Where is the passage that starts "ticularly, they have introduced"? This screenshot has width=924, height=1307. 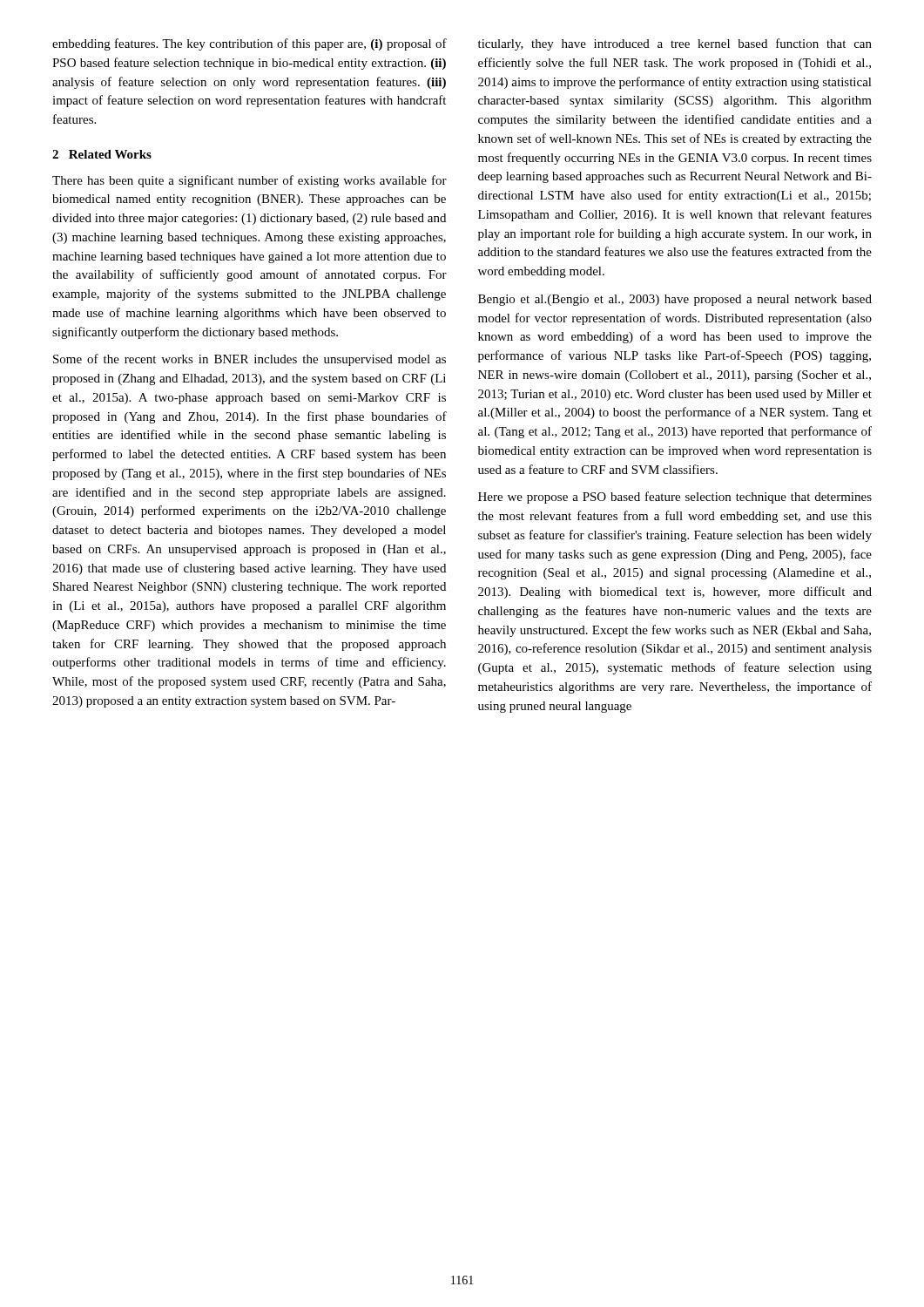[675, 375]
